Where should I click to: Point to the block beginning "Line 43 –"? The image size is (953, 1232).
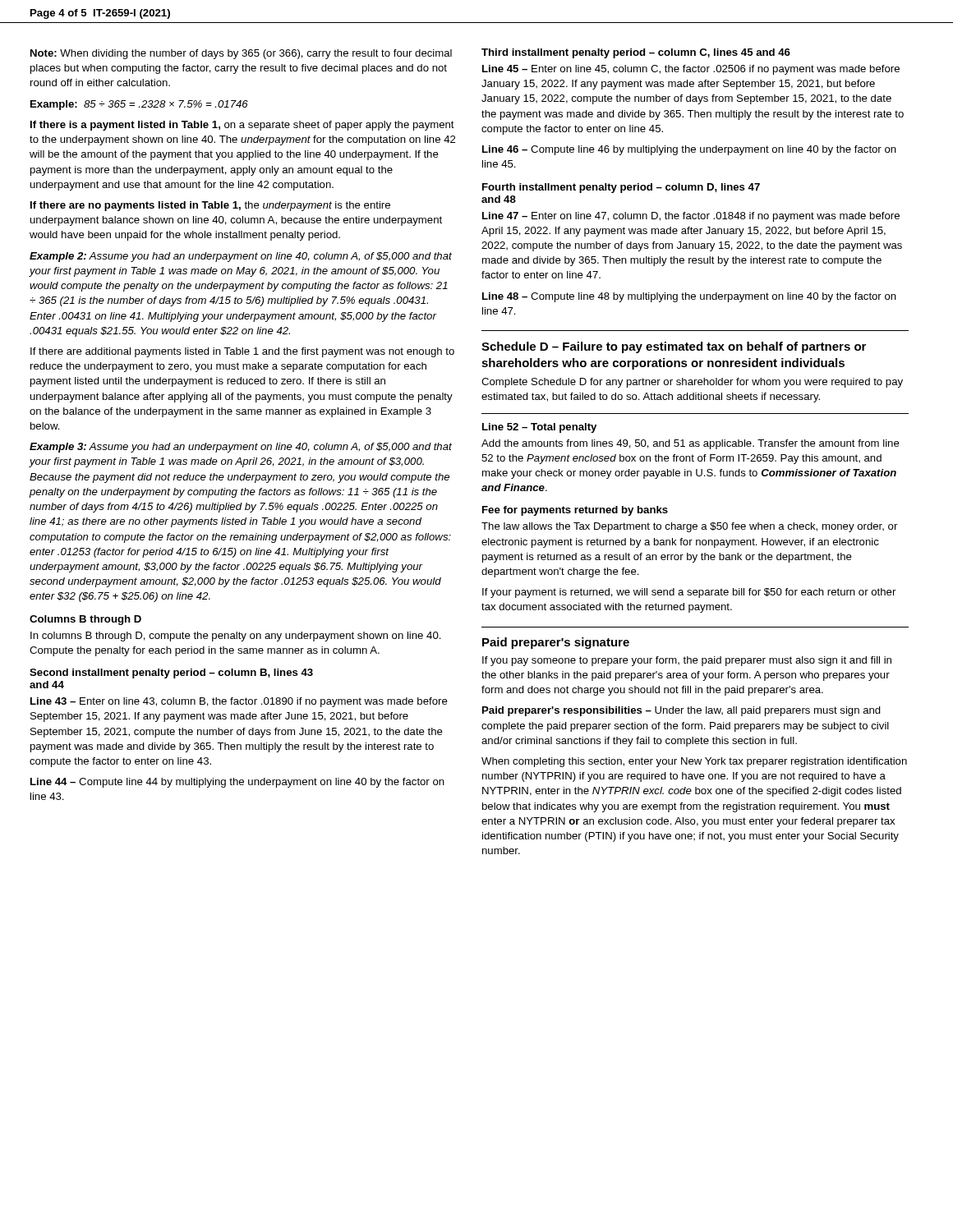pos(239,731)
